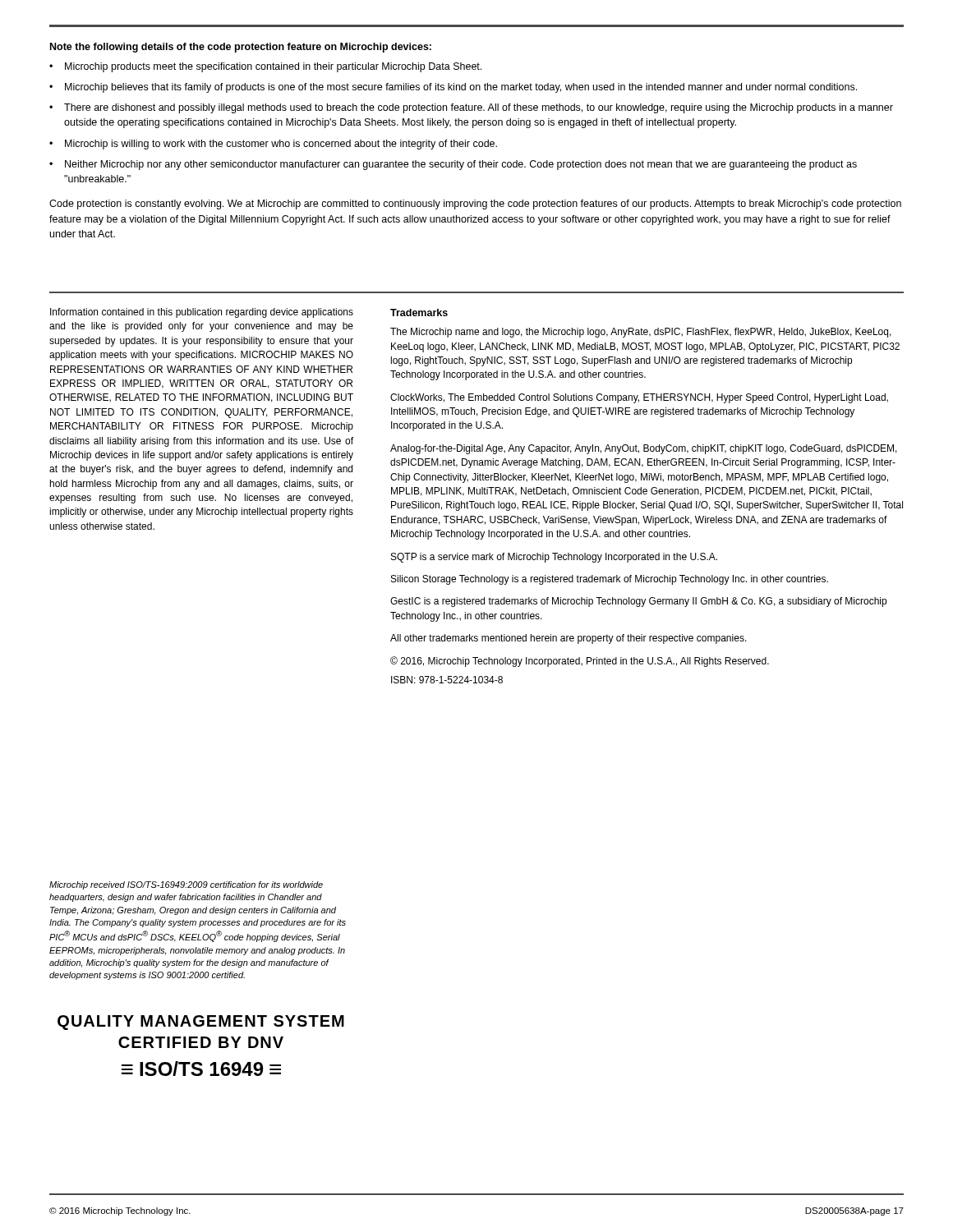Where is the passage that starts "Analog-for-the-Digital Age, Any Capacitor, AnyIn, AnyOut,"?
953x1232 pixels.
647,491
